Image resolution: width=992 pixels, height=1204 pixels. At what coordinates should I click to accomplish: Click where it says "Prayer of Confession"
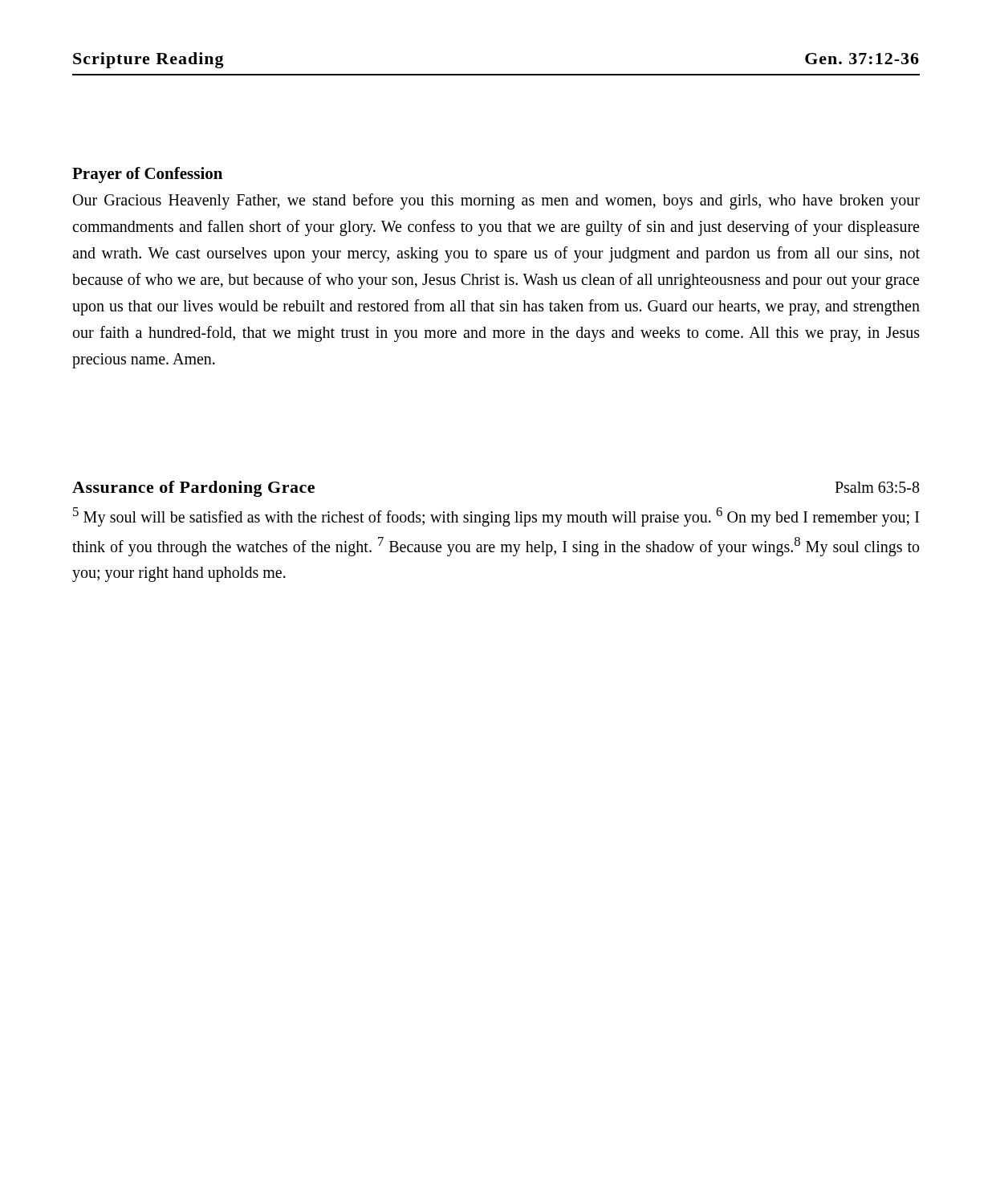147,173
